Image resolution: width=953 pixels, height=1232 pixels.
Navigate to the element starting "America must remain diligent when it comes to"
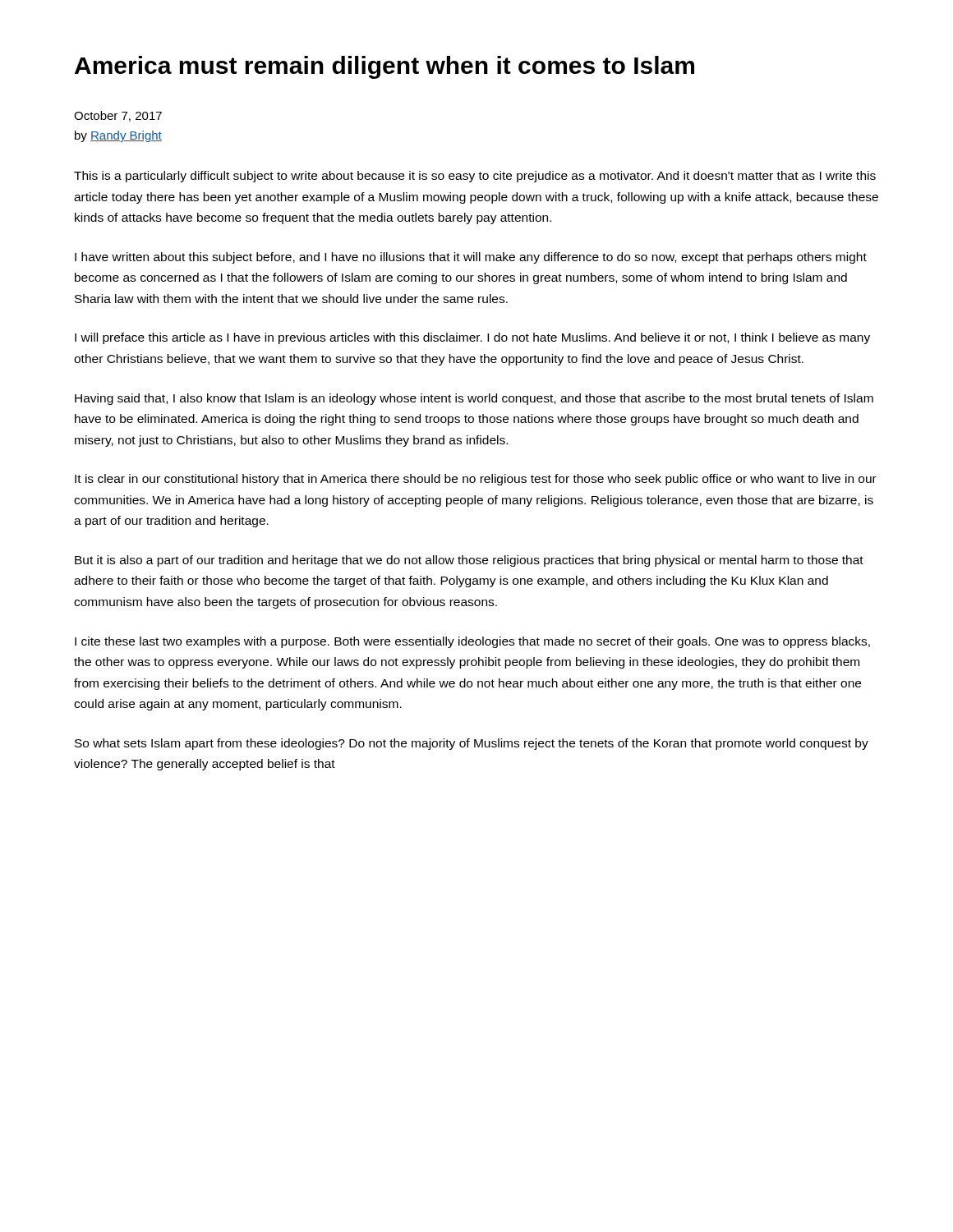(385, 65)
